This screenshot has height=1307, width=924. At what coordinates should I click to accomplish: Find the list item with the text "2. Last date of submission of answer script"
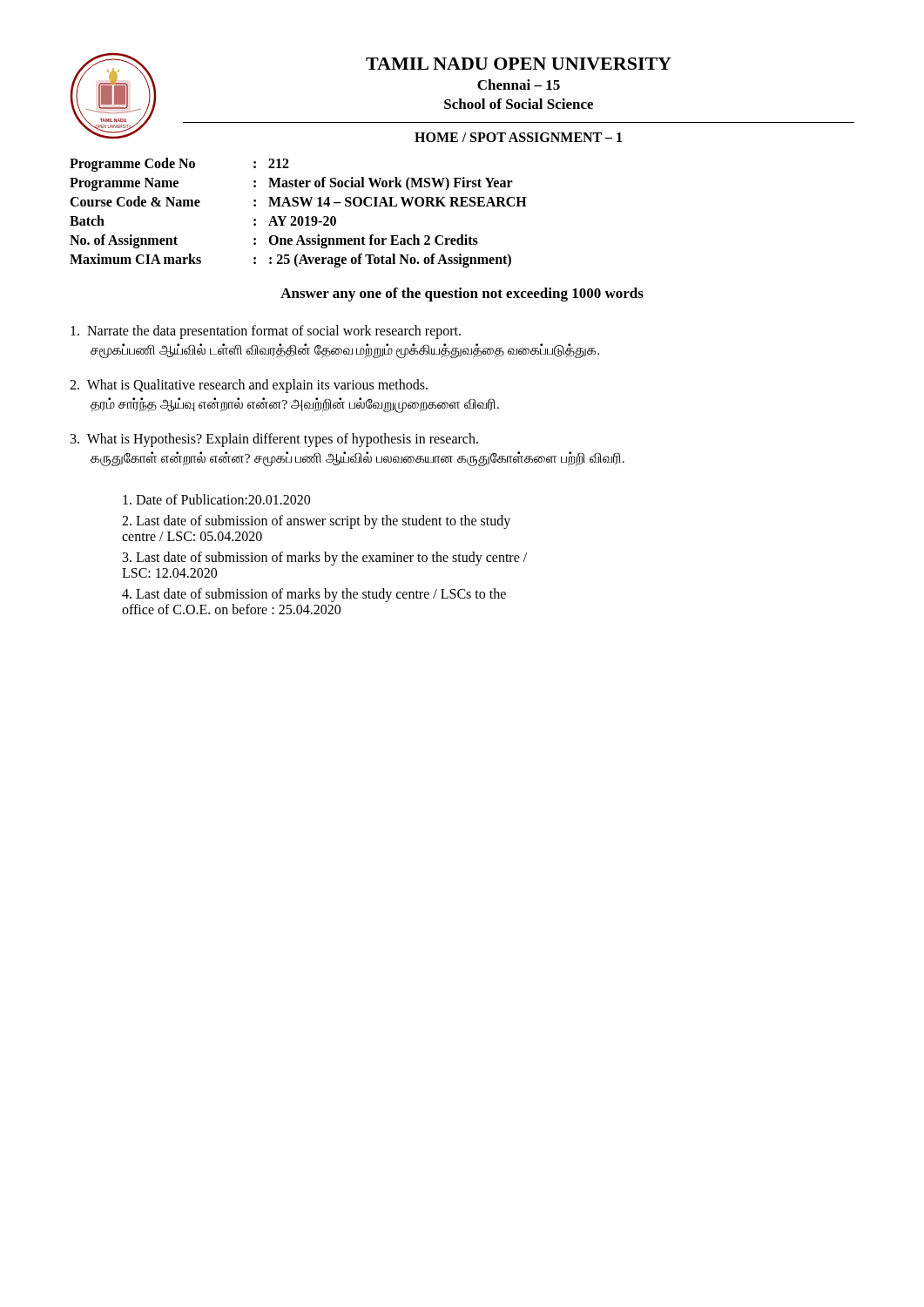pyautogui.click(x=488, y=529)
